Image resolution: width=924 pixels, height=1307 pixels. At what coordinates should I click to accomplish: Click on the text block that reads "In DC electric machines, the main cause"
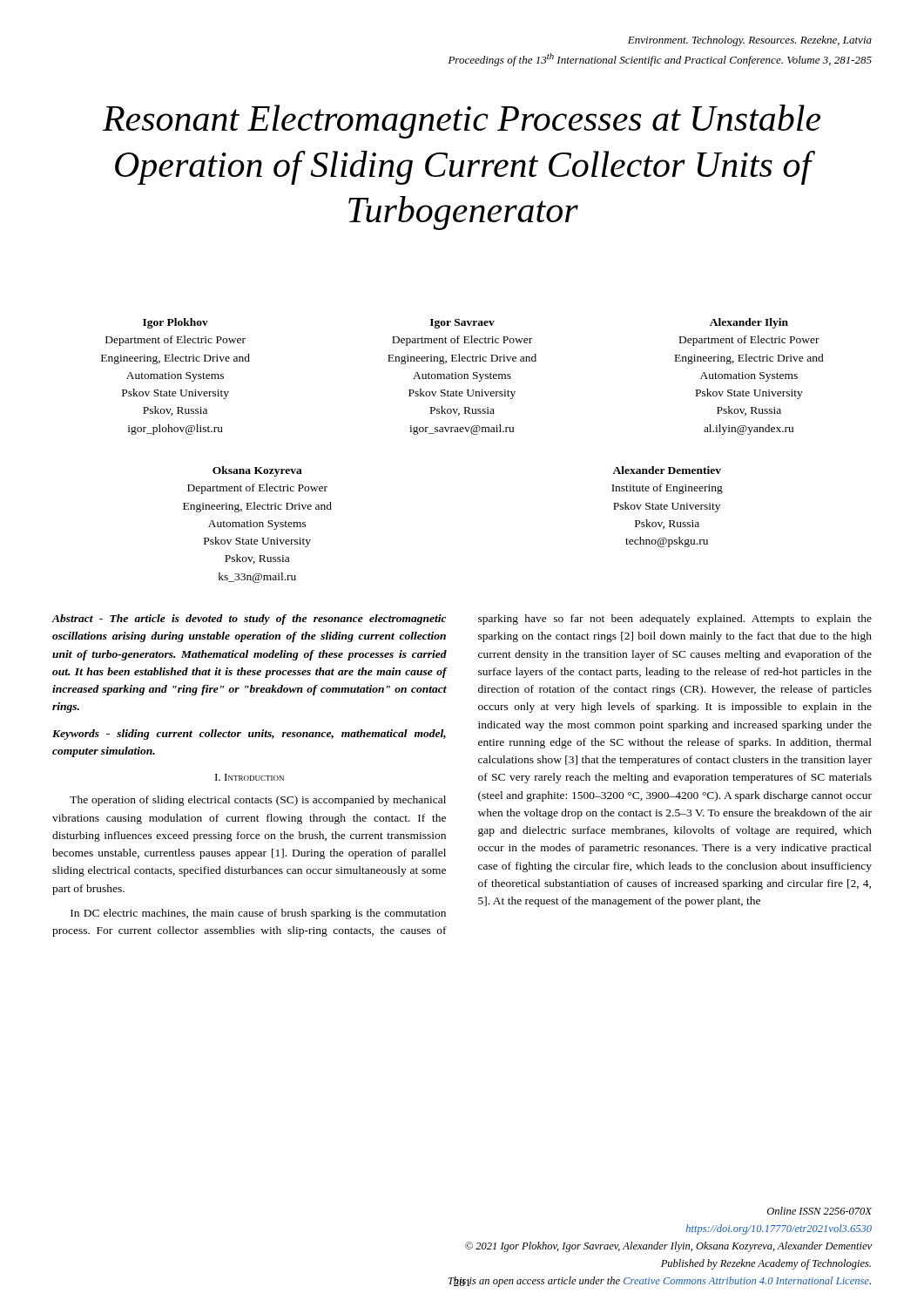246,619
